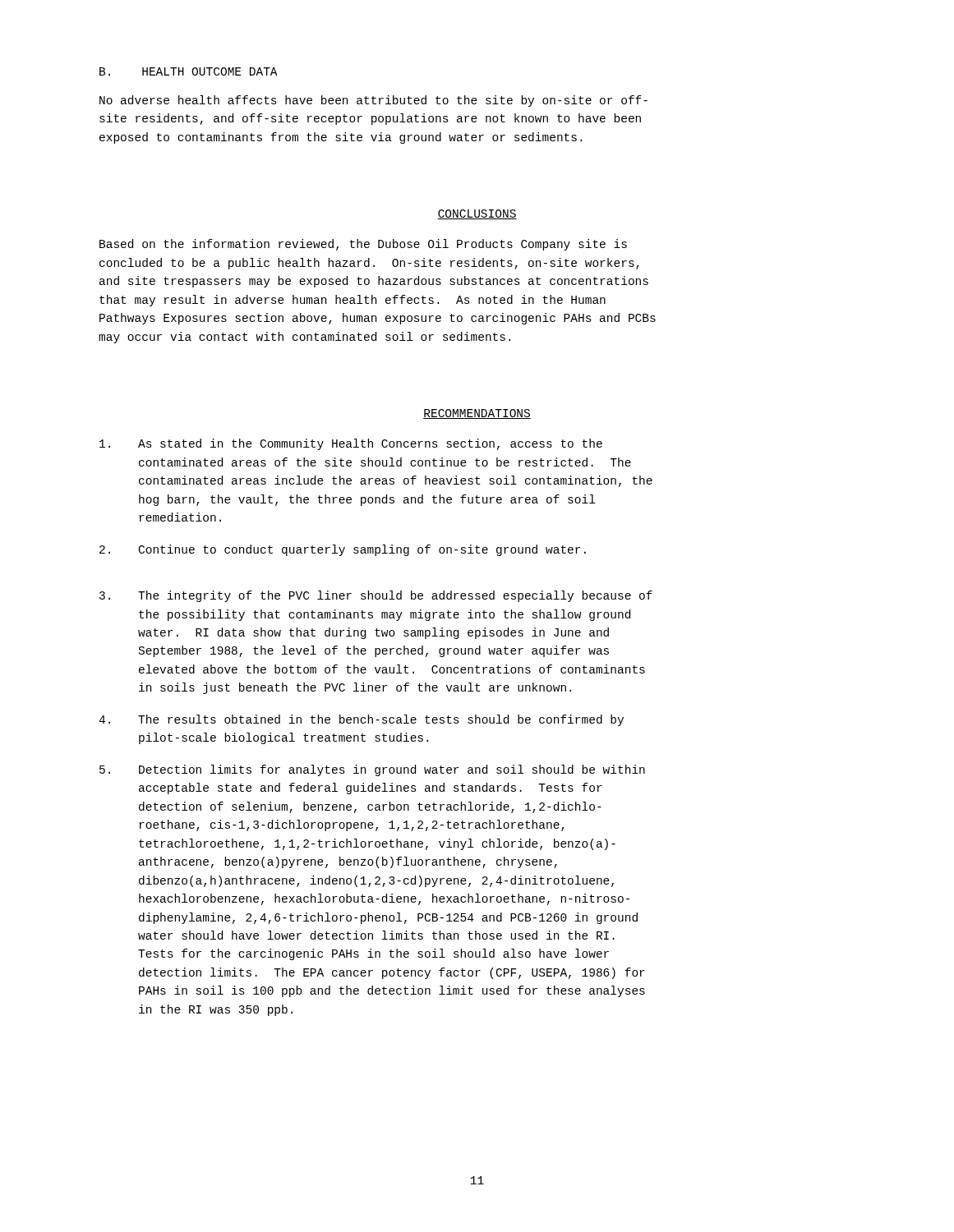Select the list item with the text "2. Continue to conduct"

pyautogui.click(x=477, y=550)
